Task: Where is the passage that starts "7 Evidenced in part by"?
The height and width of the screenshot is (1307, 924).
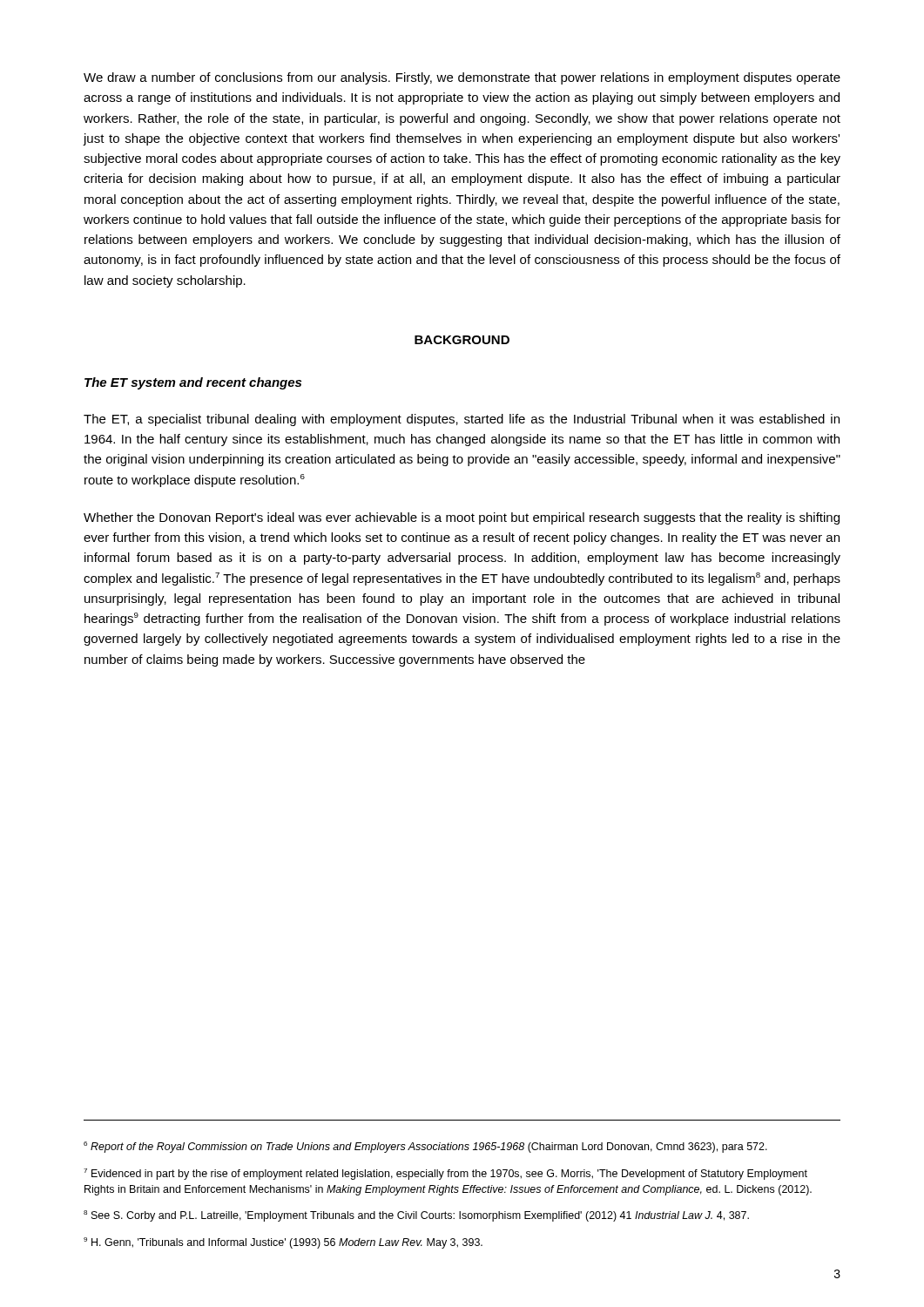Action: coord(462,1181)
